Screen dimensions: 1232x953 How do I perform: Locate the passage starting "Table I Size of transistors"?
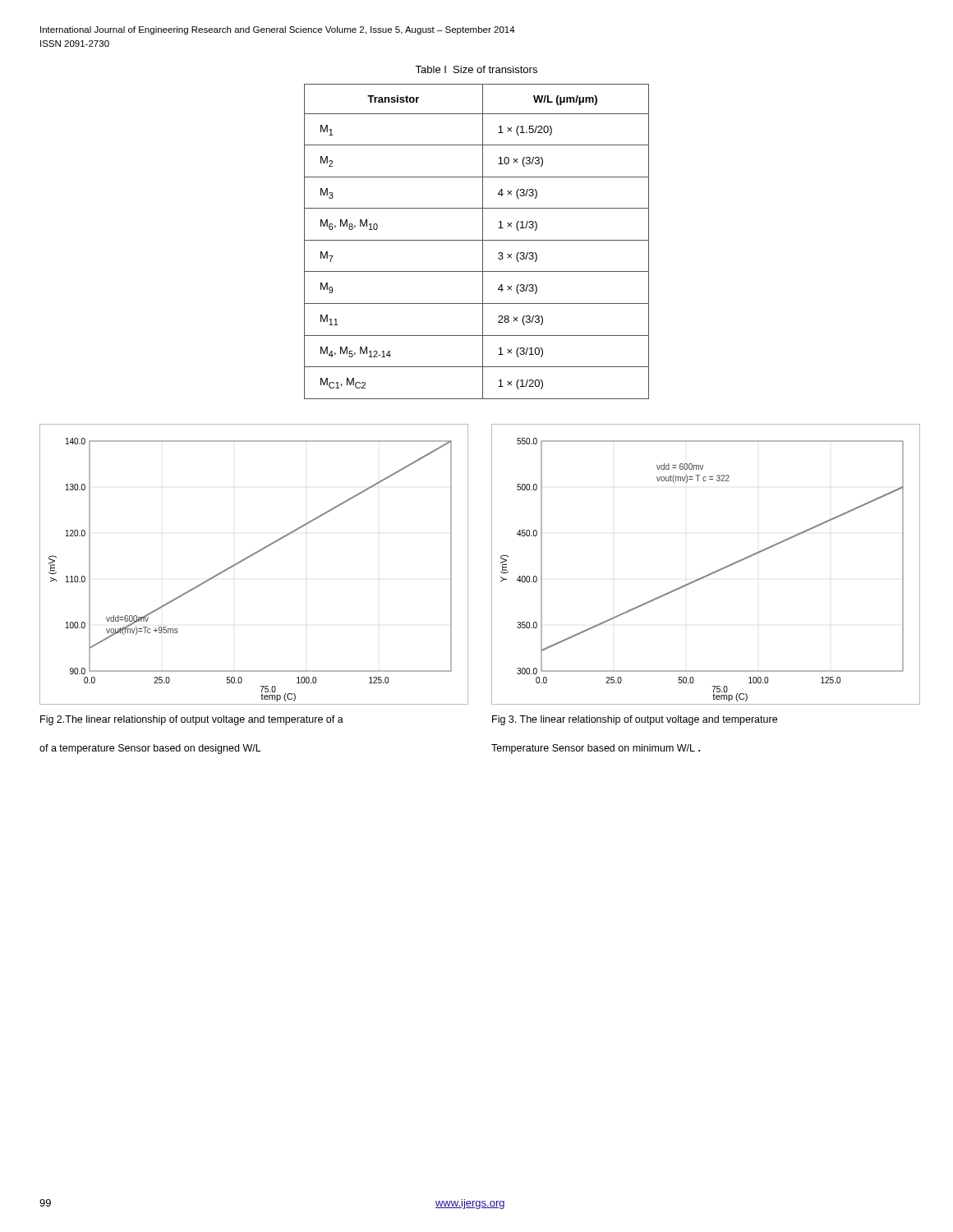476,69
